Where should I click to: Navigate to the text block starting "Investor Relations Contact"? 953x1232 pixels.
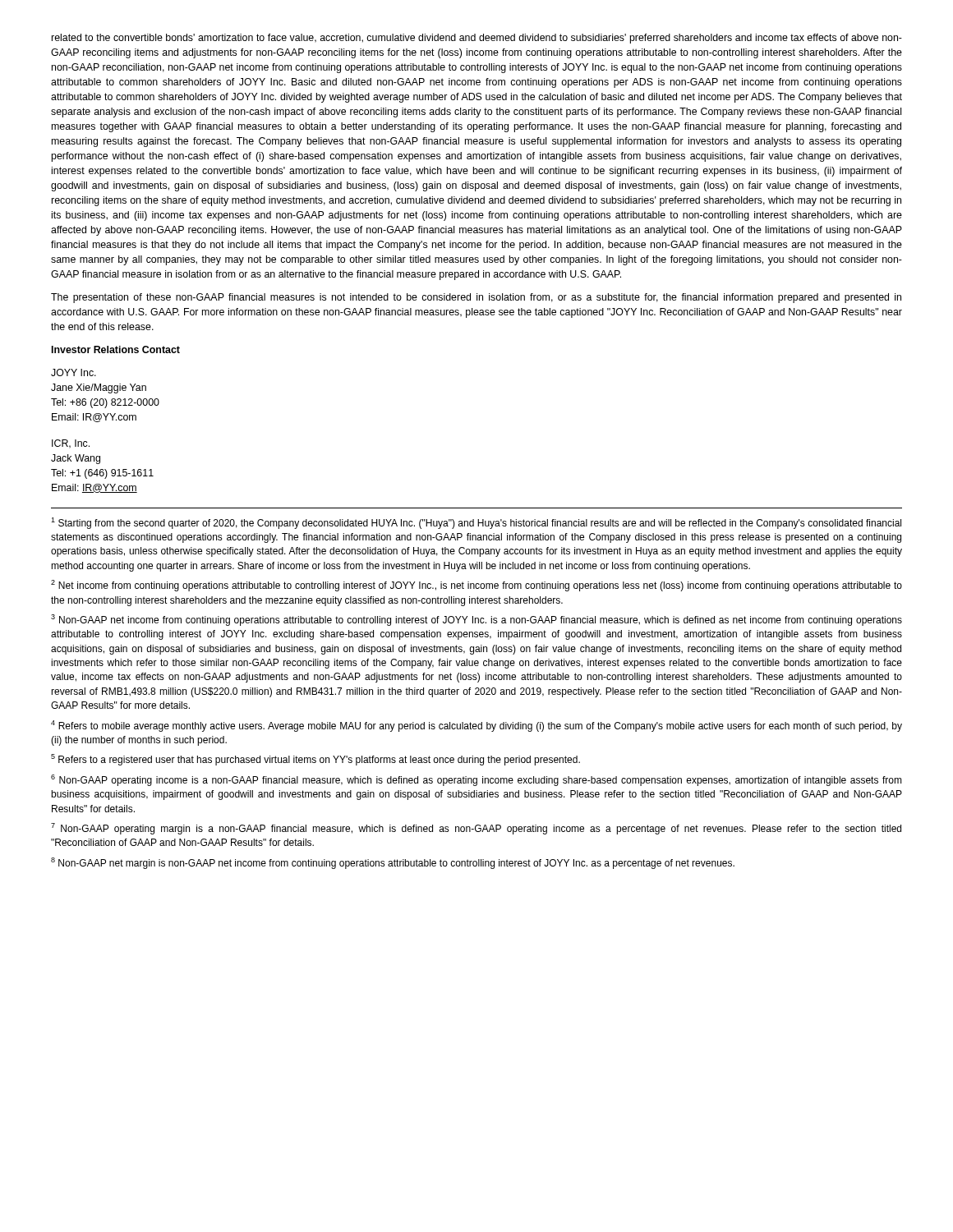pos(116,349)
